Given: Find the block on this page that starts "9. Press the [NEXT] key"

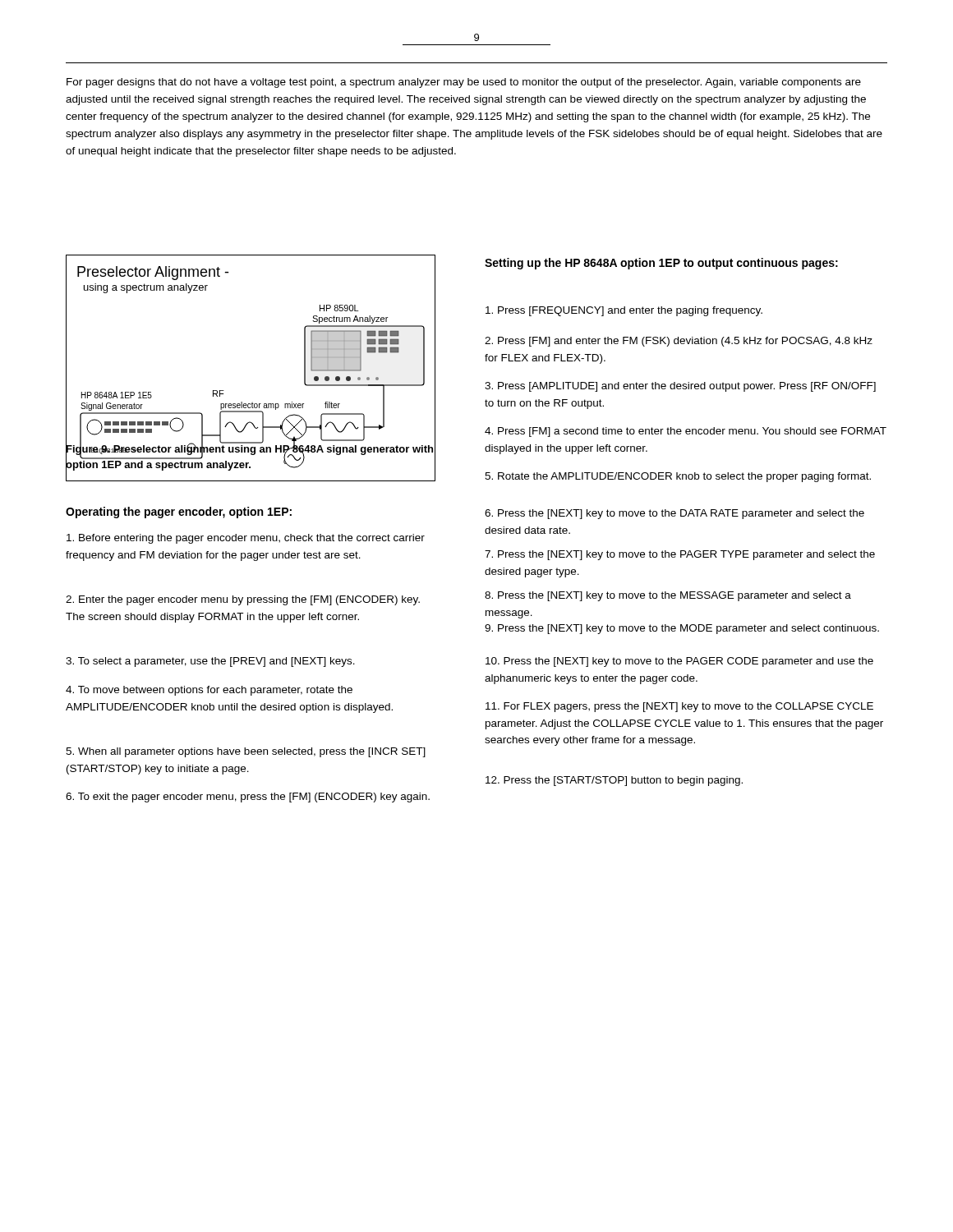Looking at the screenshot, I should 682,628.
